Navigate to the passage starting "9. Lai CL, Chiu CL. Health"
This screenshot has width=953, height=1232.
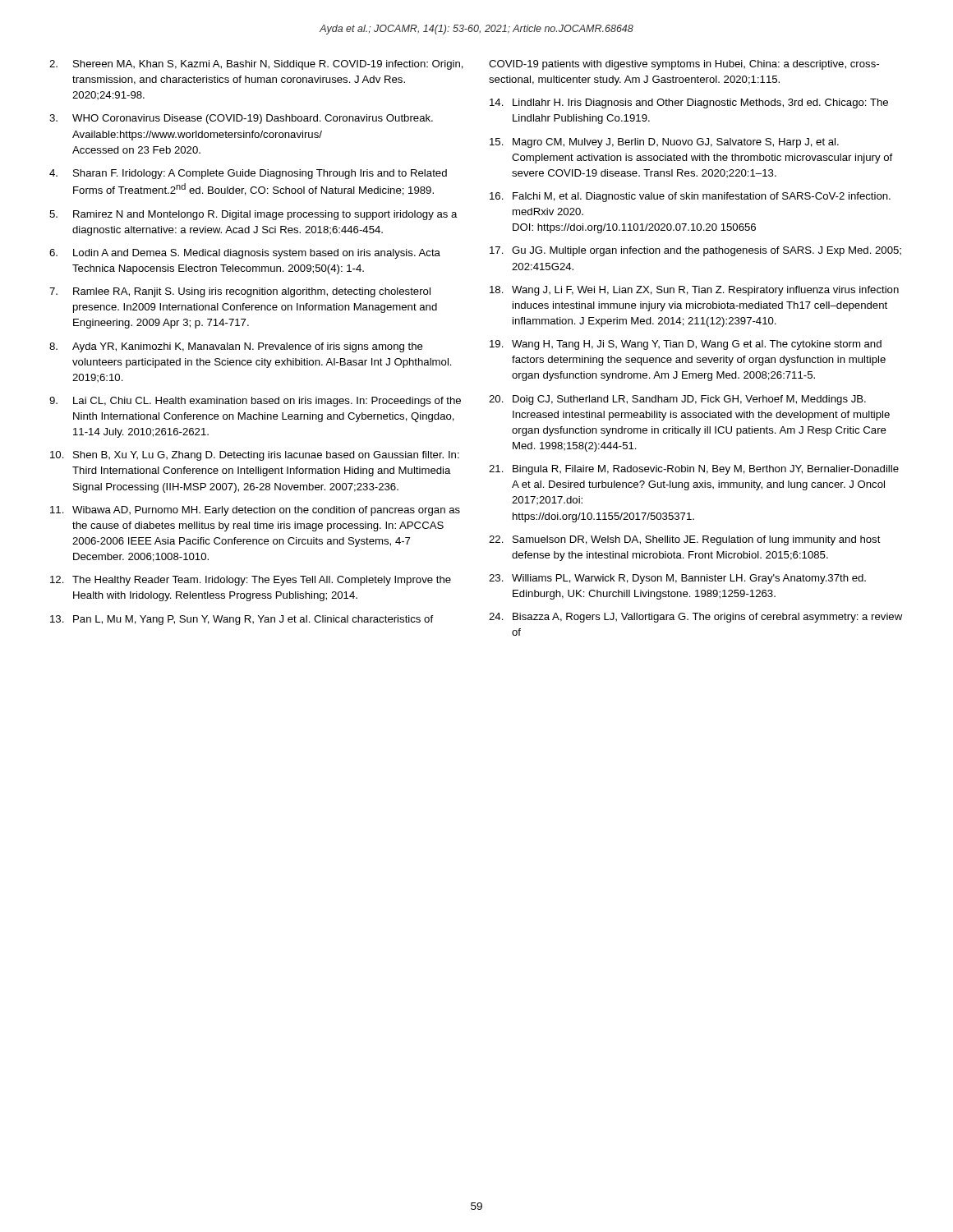pyautogui.click(x=257, y=416)
